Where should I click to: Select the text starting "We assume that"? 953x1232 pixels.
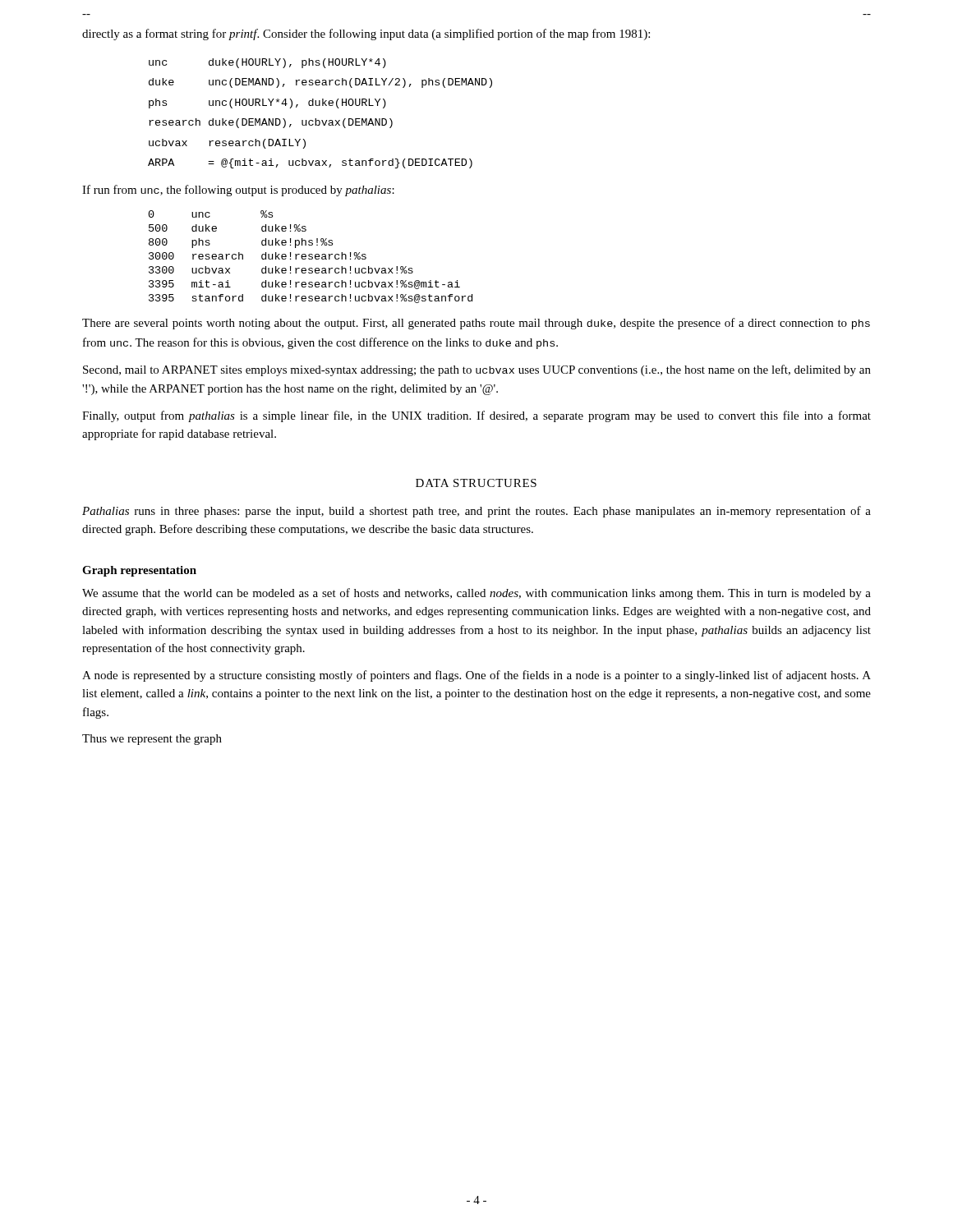point(476,621)
